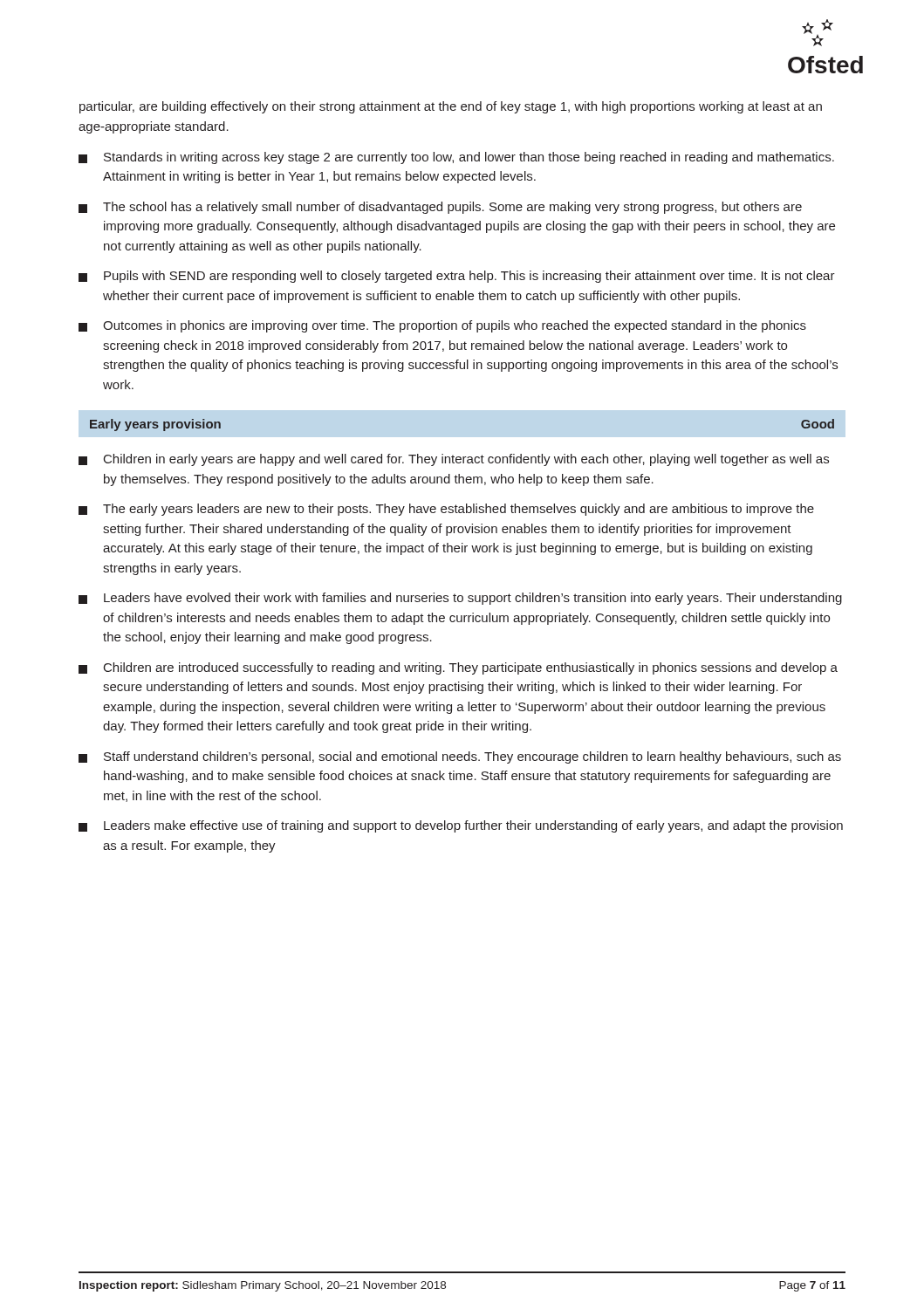The height and width of the screenshot is (1309, 924).
Task: Point to the passage starting "The school has a relatively small number"
Action: [x=462, y=226]
